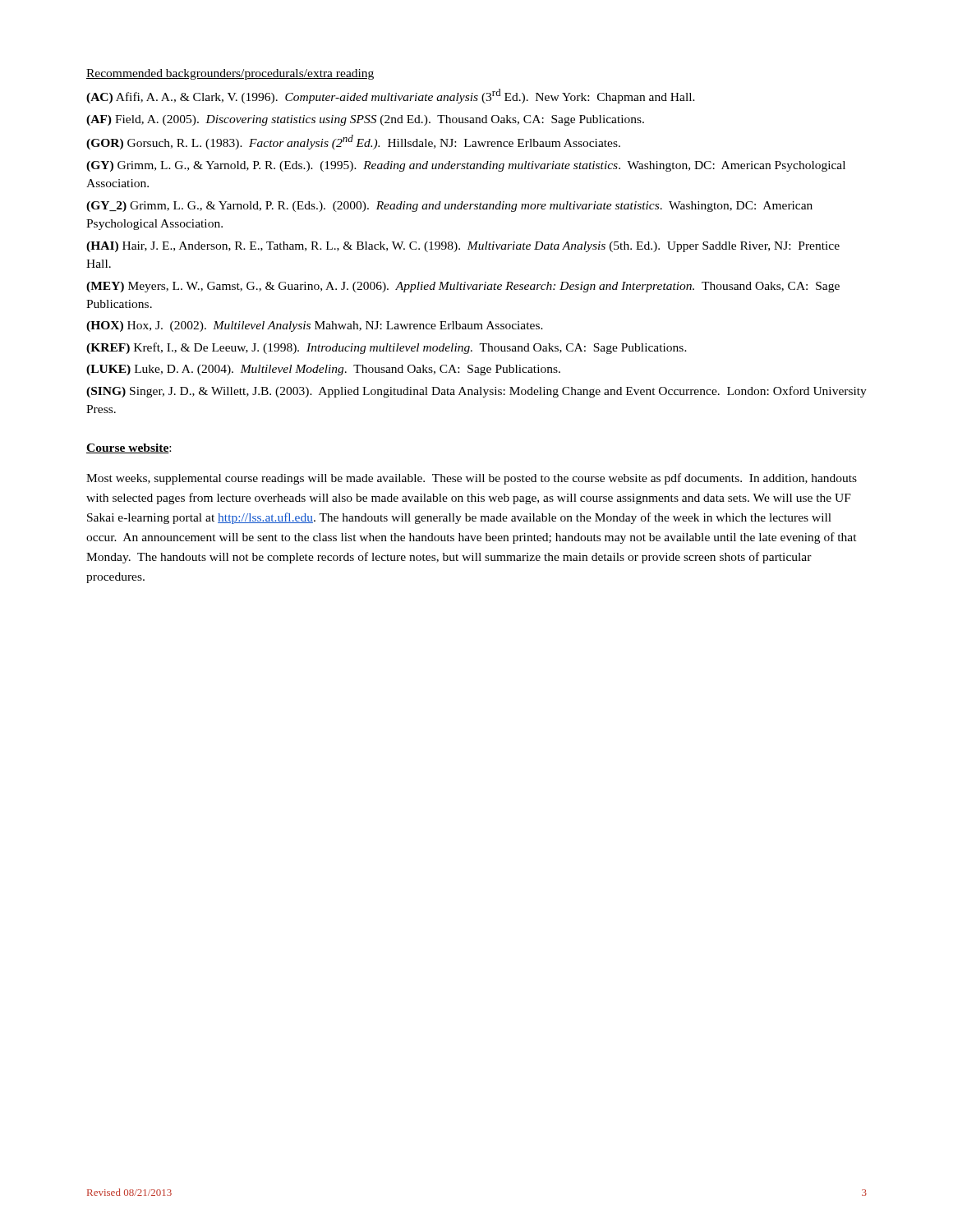Locate the text block starting "Recommended backgrounders/procedurals/extra reading"

coord(230,73)
